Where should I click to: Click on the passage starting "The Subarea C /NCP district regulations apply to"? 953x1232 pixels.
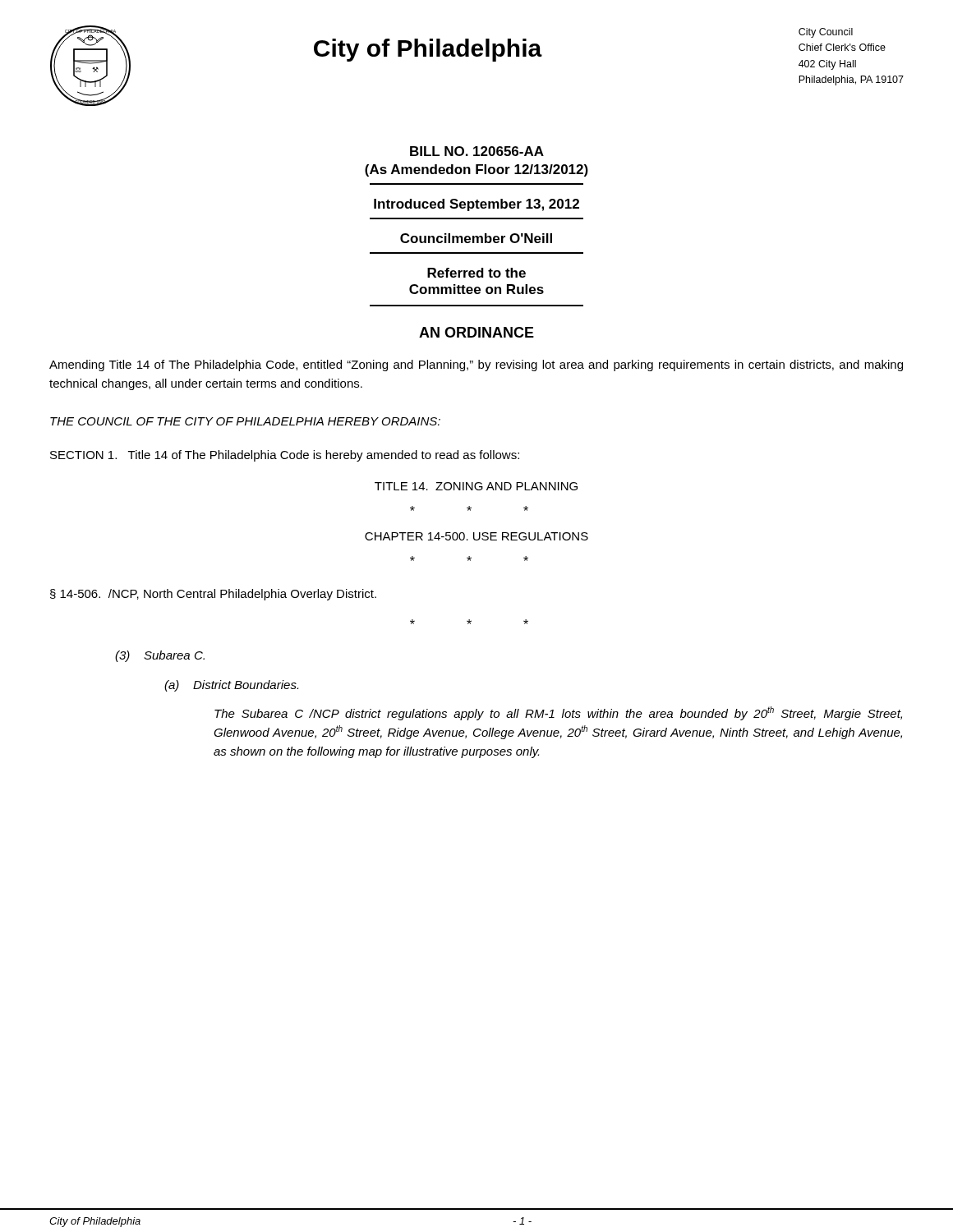point(559,732)
